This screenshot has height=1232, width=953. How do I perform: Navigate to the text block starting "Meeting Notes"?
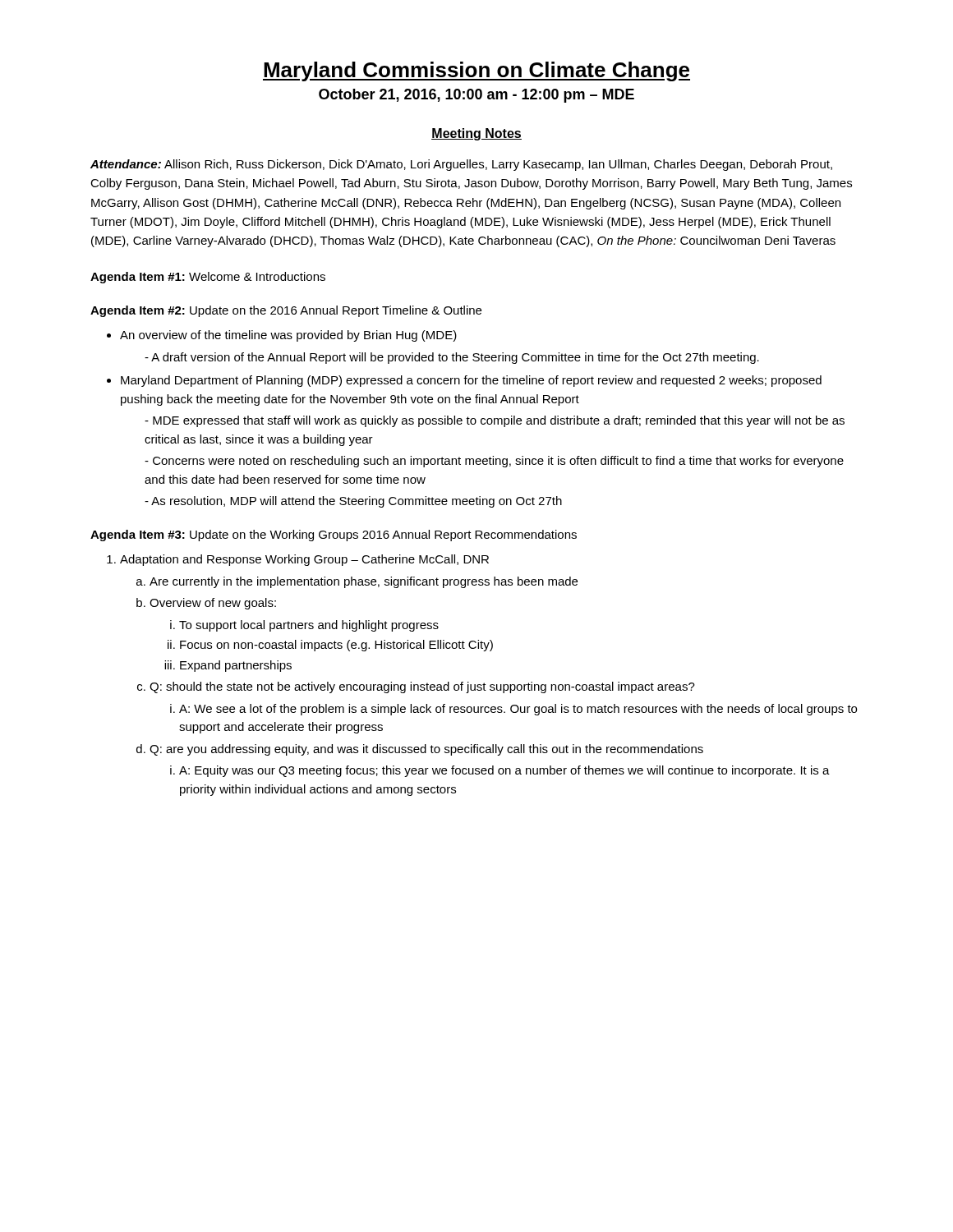click(476, 133)
